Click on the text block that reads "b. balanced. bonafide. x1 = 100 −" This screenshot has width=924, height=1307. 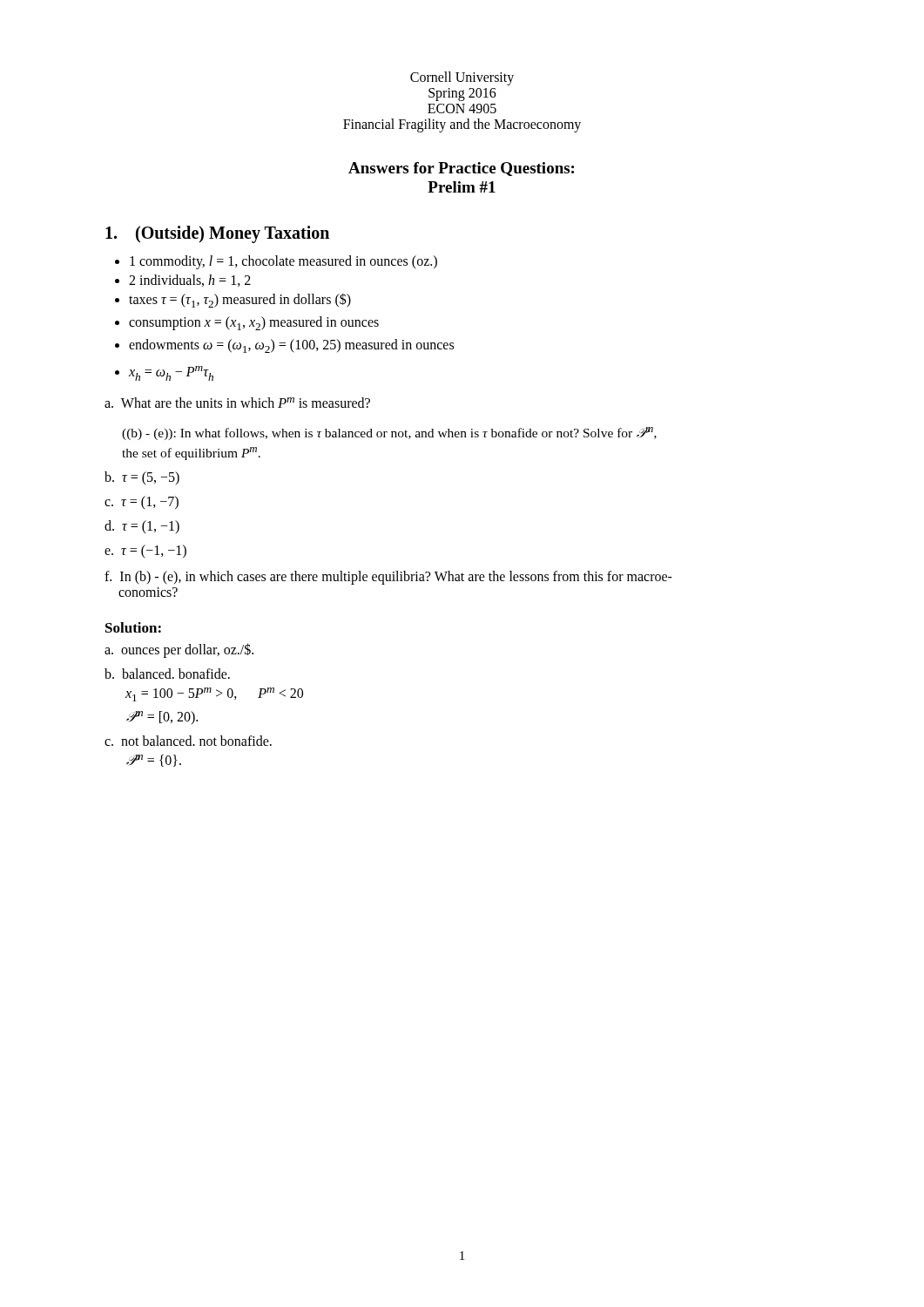click(204, 695)
